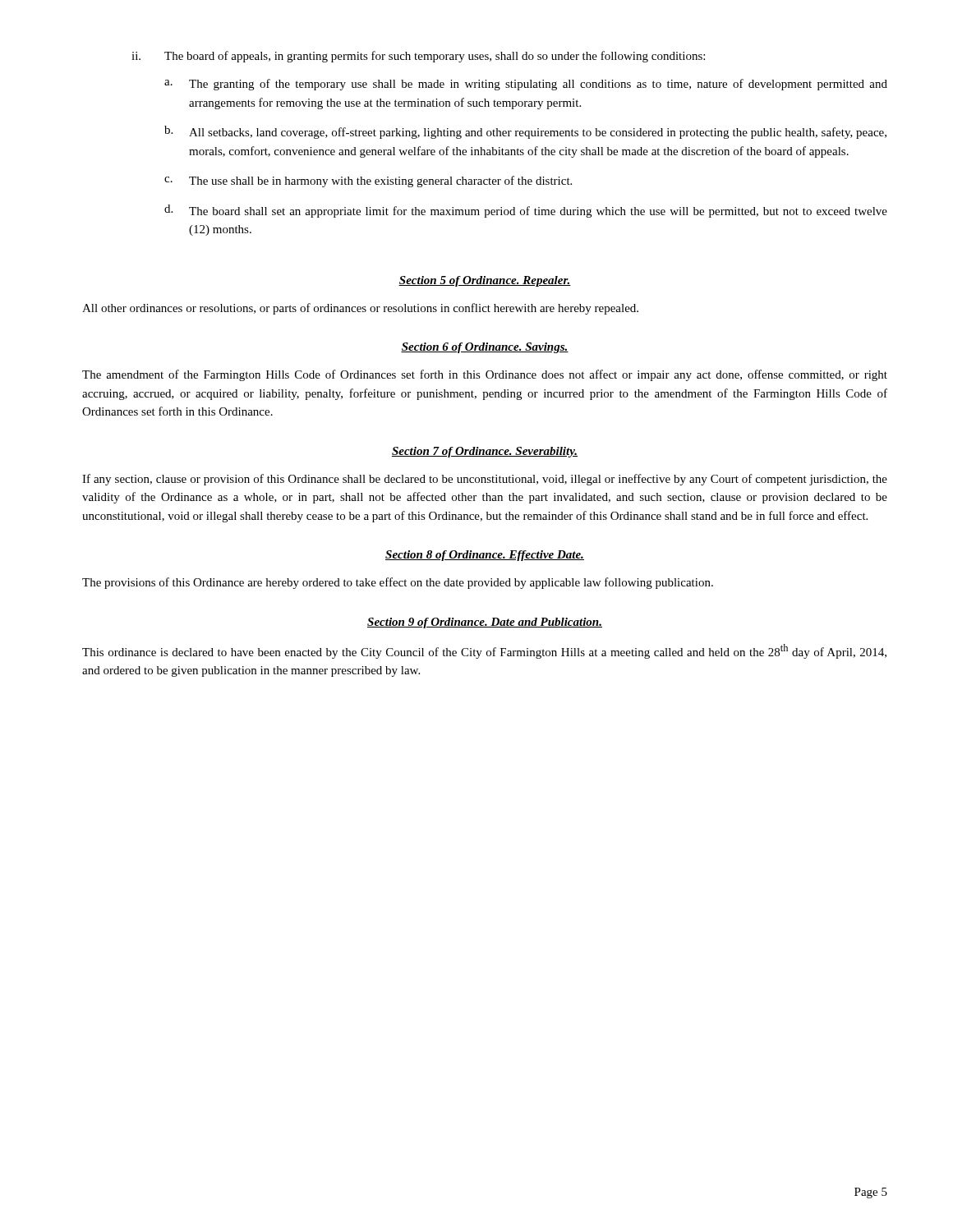Point to the block beginning "The amendment of the Farmington"
The width and height of the screenshot is (953, 1232).
coord(485,393)
